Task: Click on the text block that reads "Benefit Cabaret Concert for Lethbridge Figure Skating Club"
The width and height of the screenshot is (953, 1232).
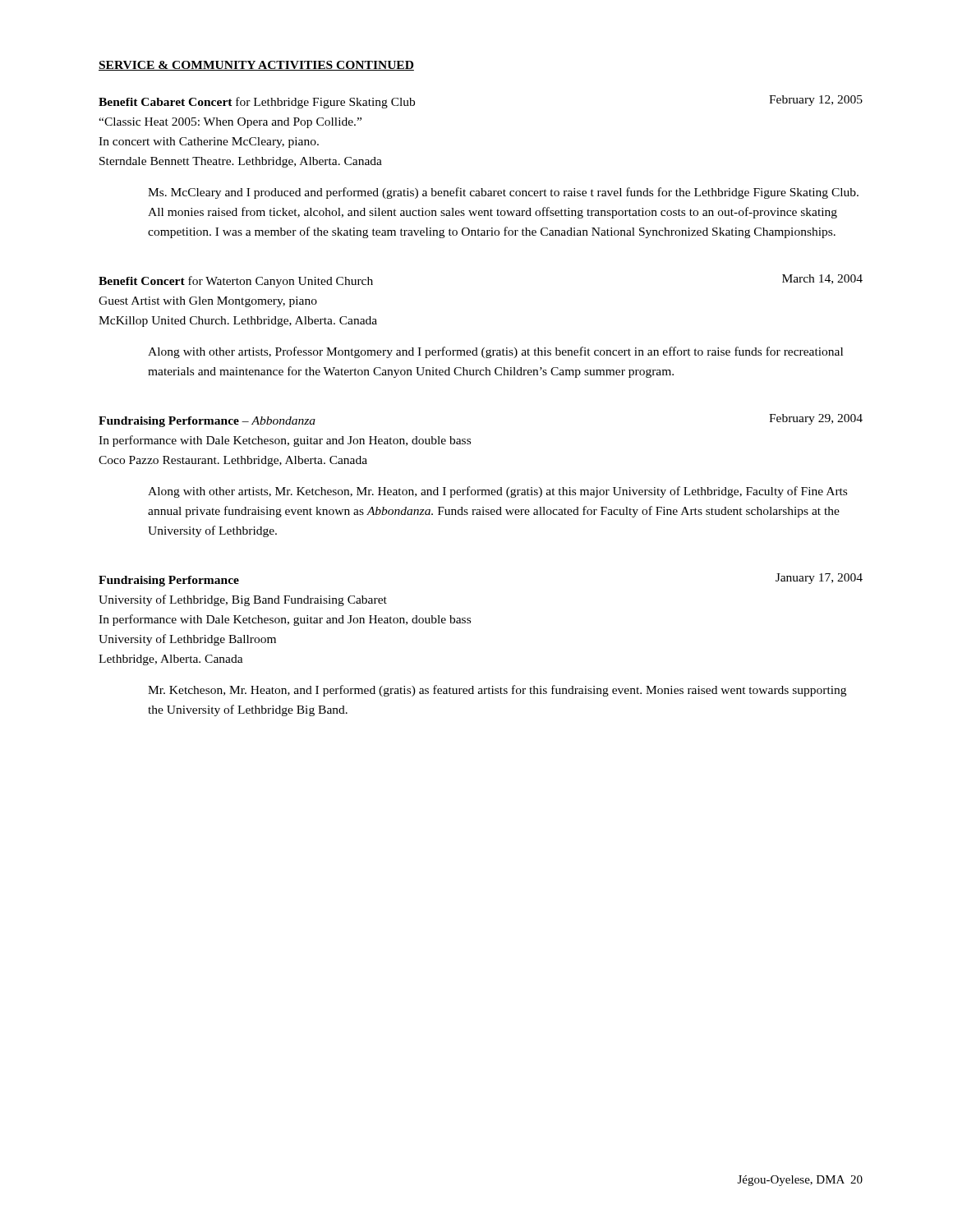Action: point(256,101)
